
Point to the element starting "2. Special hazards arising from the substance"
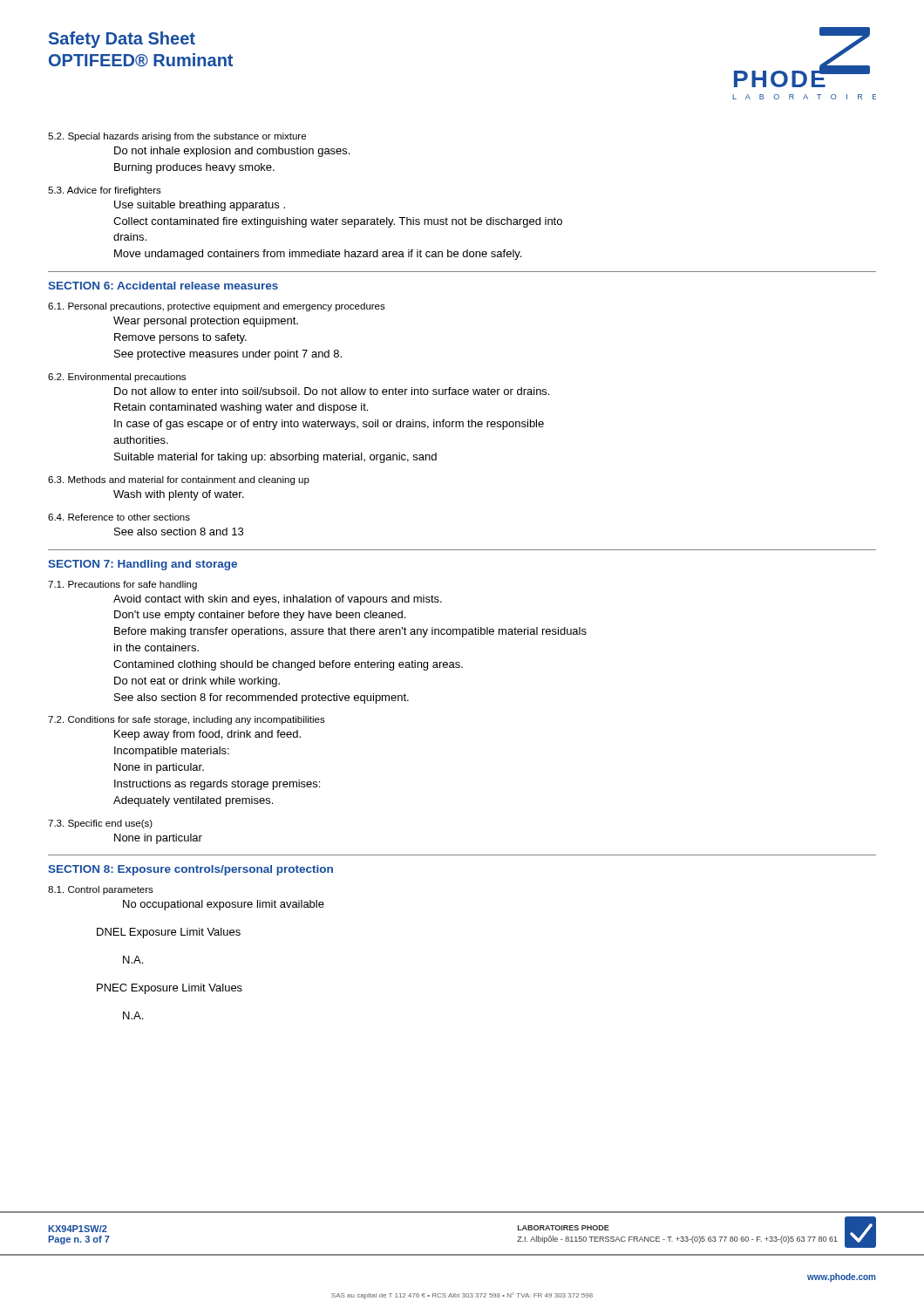pos(177,137)
